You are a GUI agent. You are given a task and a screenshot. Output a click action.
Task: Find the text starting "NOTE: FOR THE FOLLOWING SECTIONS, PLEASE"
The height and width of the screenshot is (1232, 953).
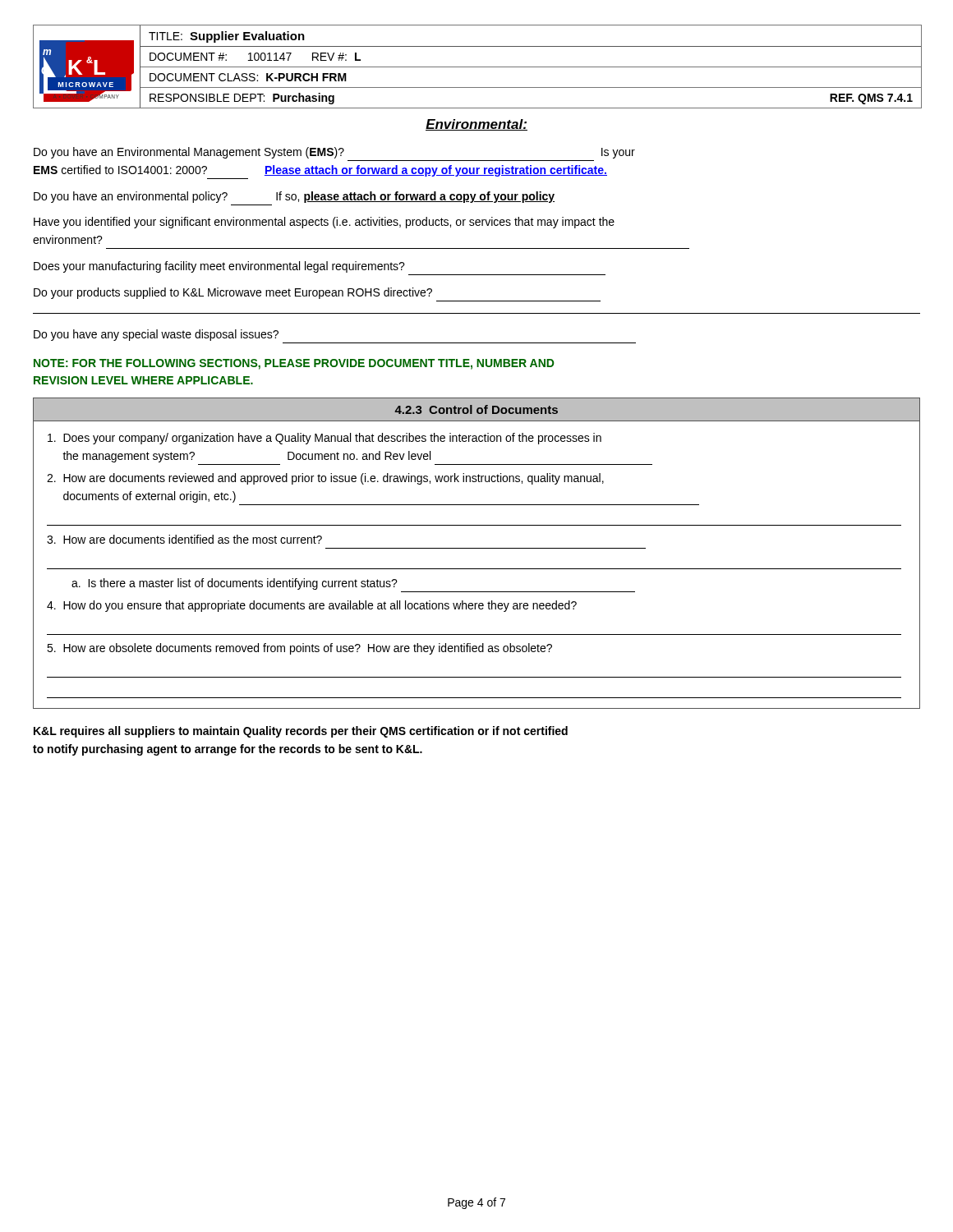pos(294,372)
